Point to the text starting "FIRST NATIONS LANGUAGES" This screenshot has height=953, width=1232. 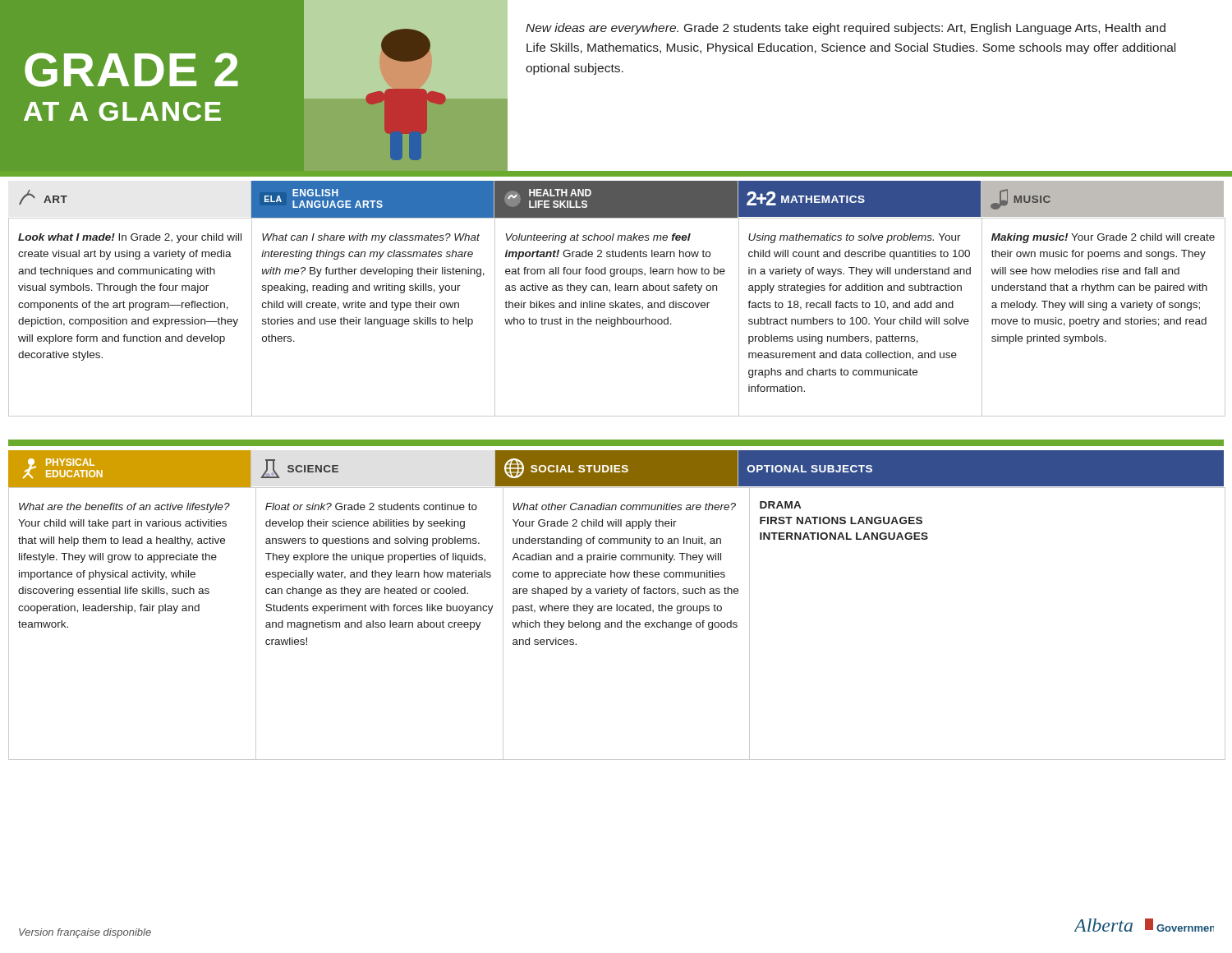click(841, 520)
